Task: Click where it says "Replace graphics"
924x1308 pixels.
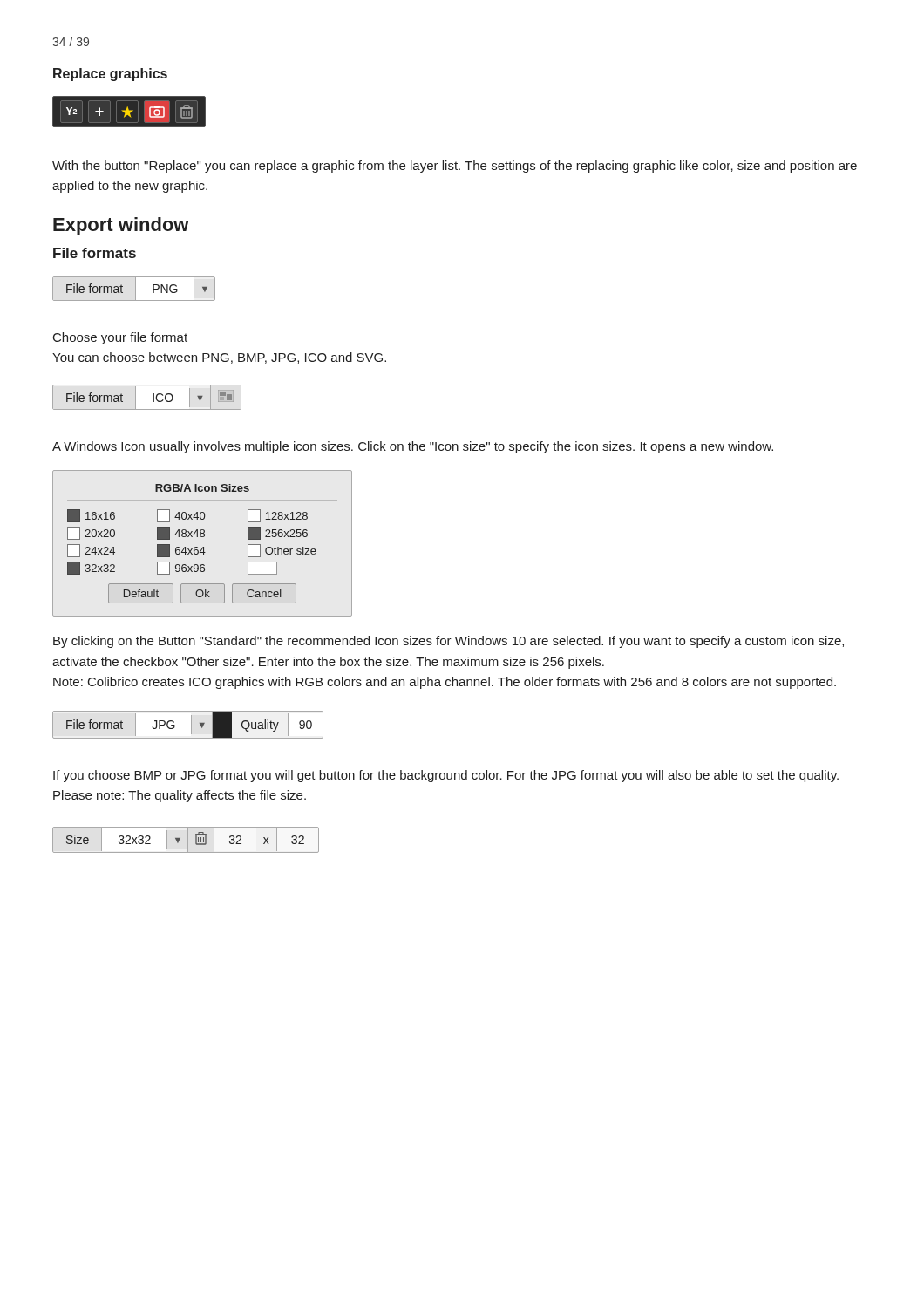Action: [110, 74]
